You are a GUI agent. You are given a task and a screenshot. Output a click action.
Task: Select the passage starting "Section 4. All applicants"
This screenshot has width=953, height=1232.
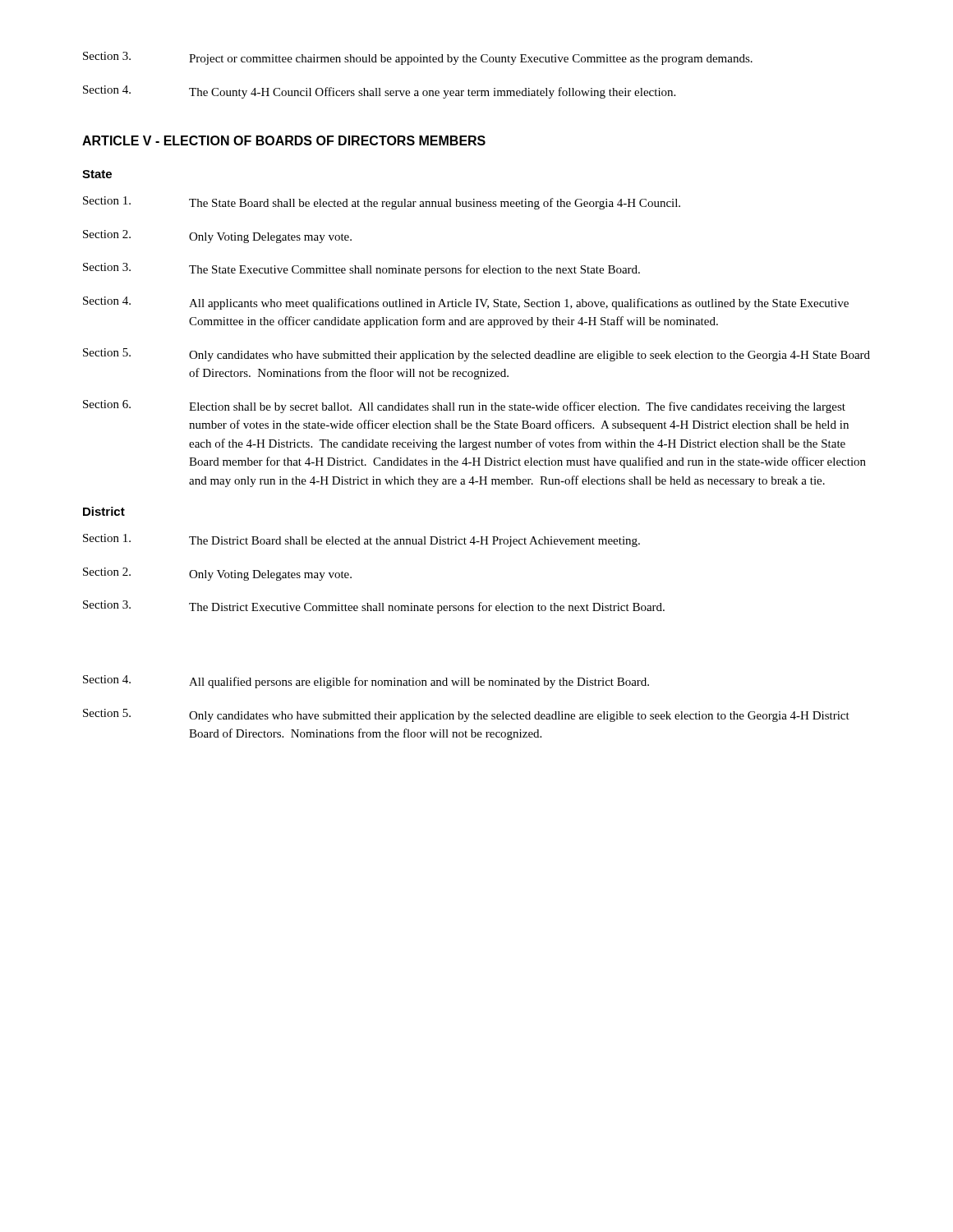[x=476, y=312]
